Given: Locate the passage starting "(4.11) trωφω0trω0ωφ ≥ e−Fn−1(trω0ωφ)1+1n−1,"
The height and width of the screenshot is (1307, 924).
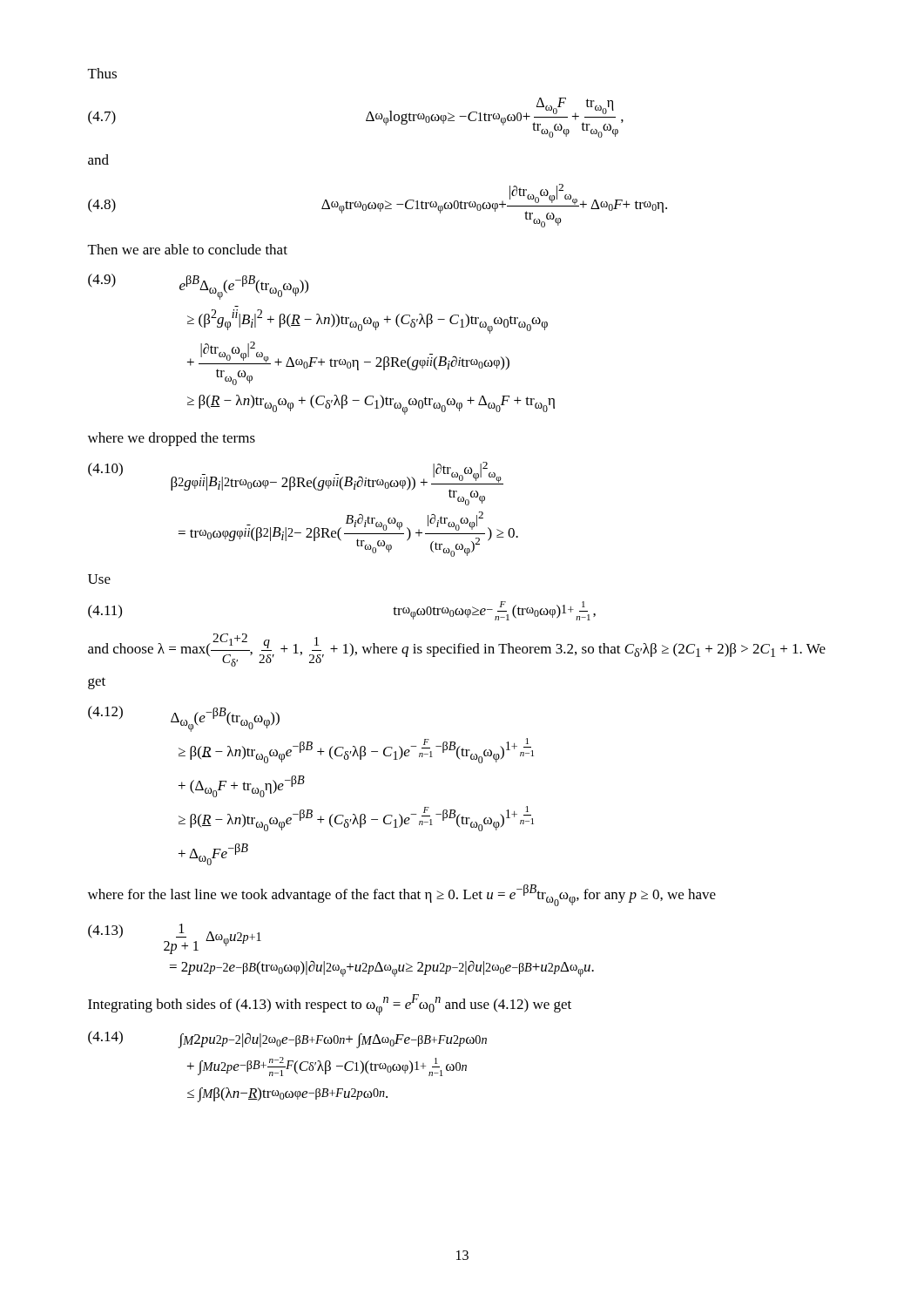Looking at the screenshot, I should click(462, 611).
